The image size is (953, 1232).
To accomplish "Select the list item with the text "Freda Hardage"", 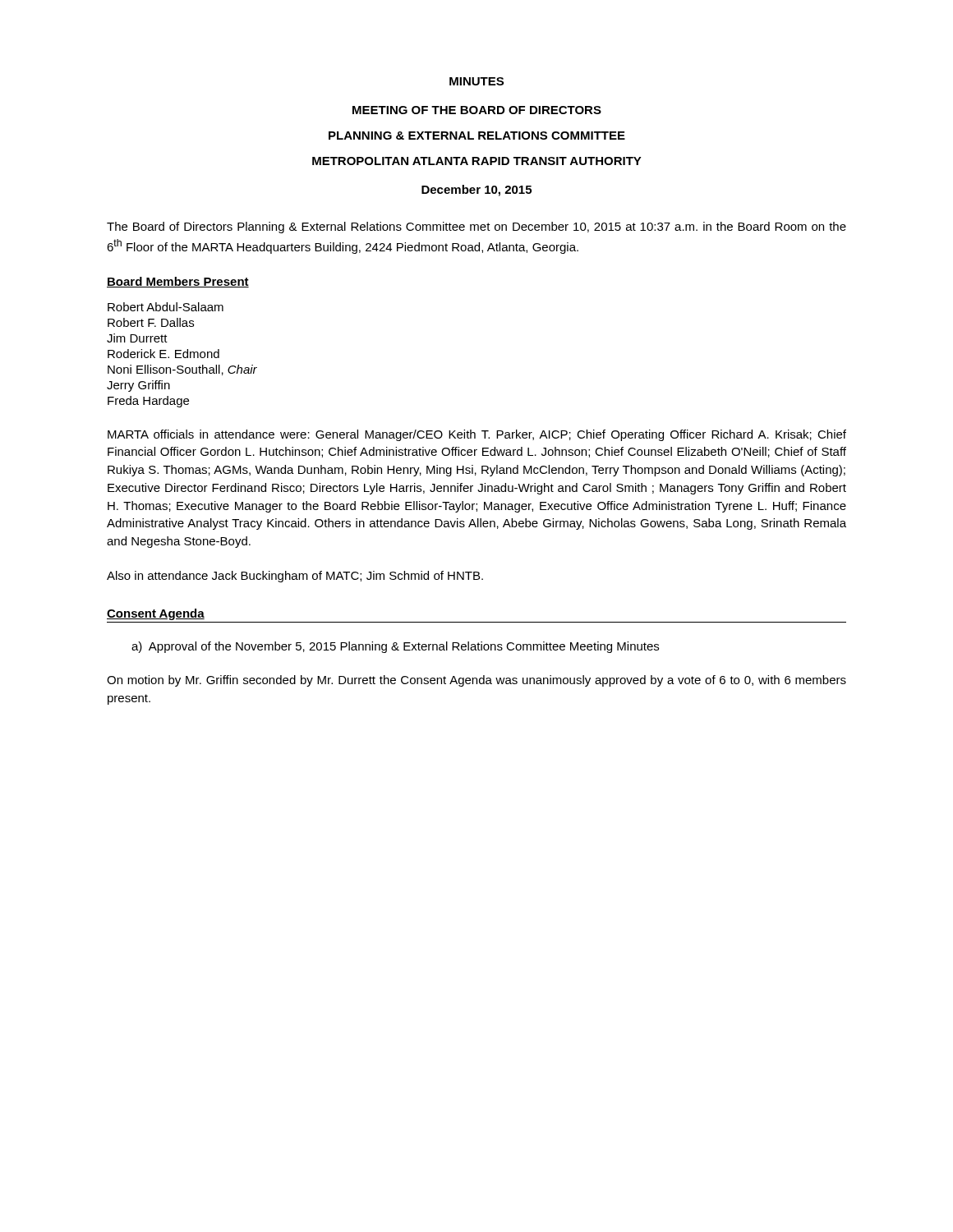I will 148,400.
